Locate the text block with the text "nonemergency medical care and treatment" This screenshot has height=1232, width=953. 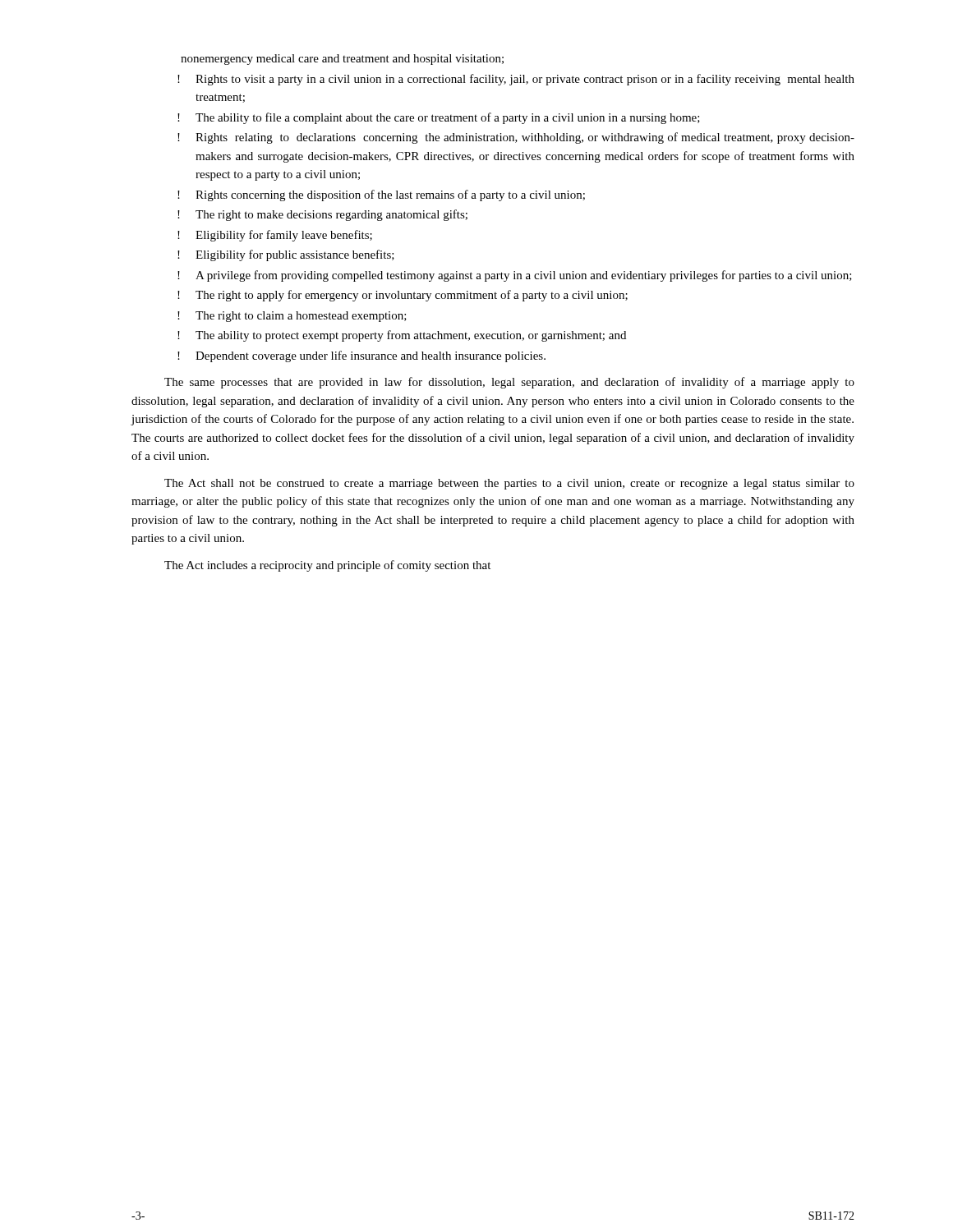pyautogui.click(x=343, y=58)
